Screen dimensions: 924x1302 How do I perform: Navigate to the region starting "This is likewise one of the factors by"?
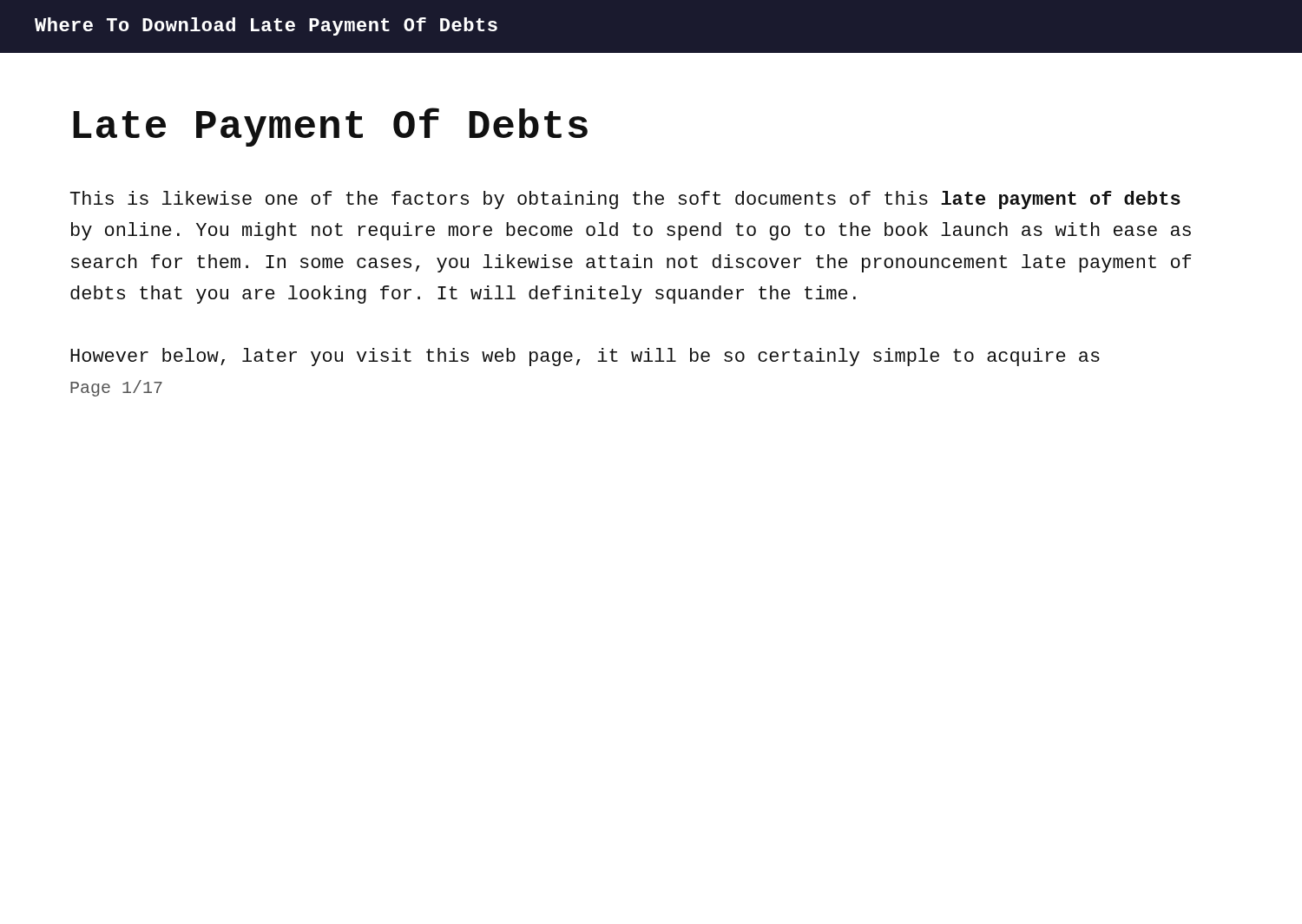pos(634,248)
